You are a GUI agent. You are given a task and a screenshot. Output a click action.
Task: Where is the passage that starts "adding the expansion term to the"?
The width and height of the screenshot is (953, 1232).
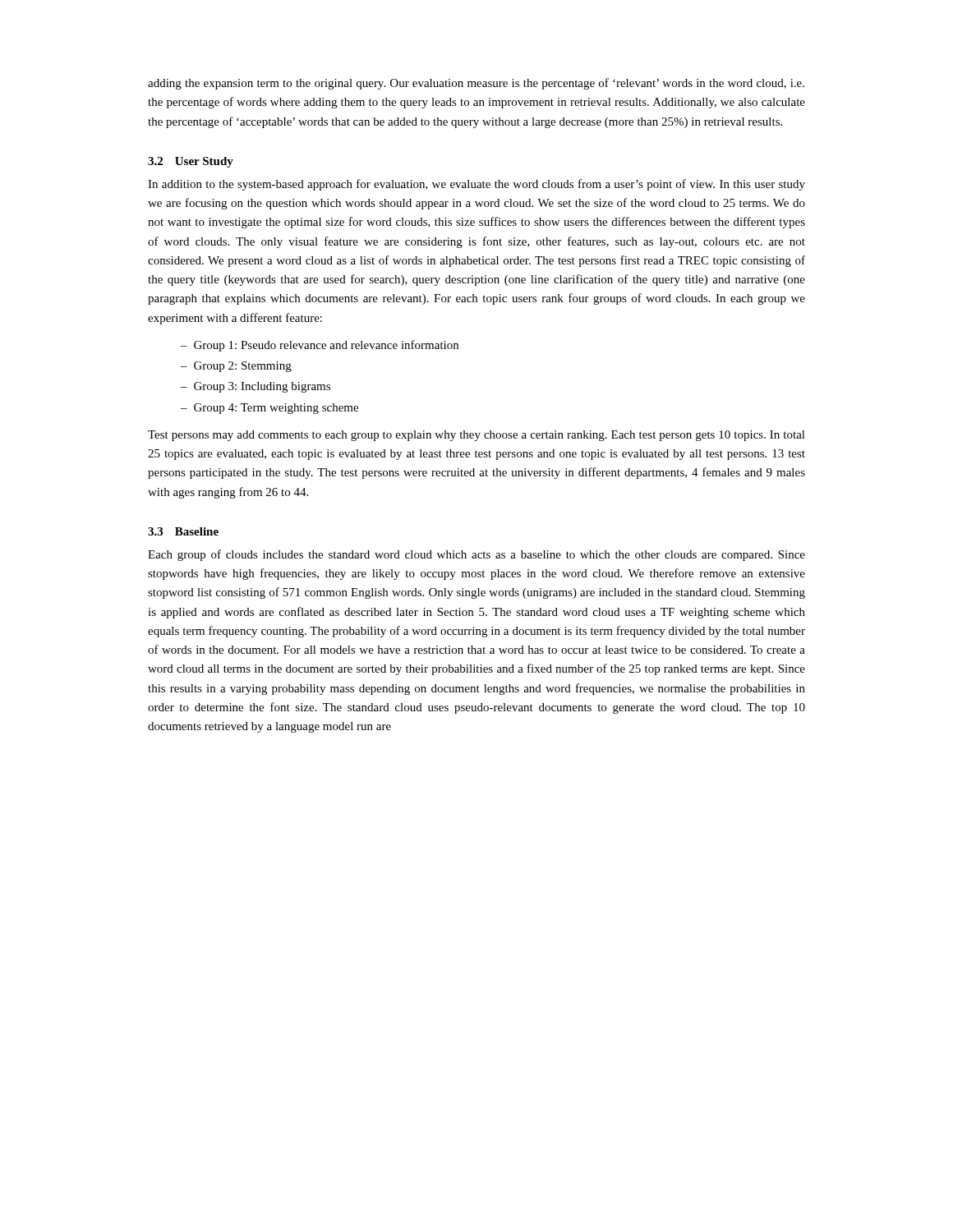pyautogui.click(x=476, y=102)
